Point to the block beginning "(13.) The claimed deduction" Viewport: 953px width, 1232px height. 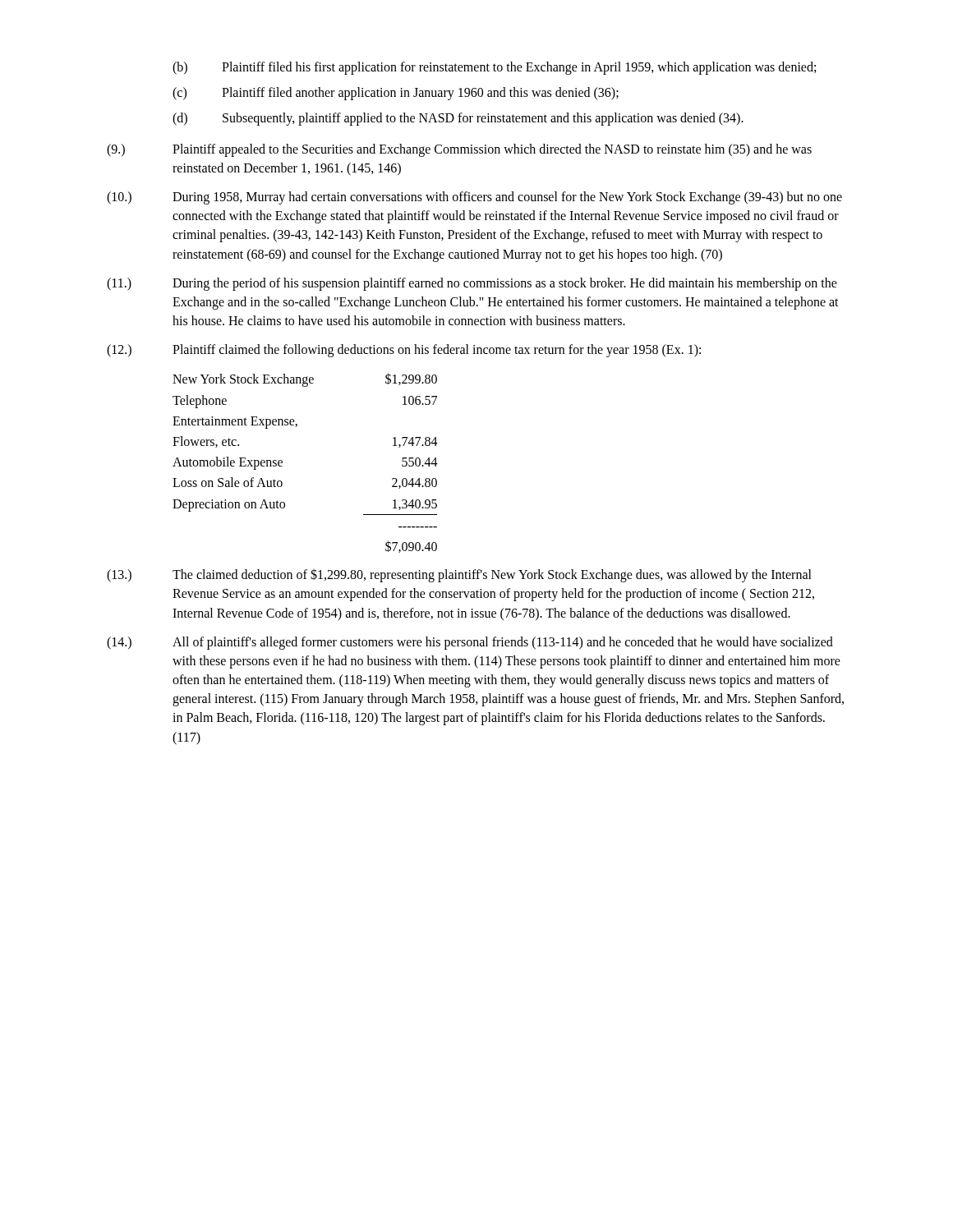point(476,594)
